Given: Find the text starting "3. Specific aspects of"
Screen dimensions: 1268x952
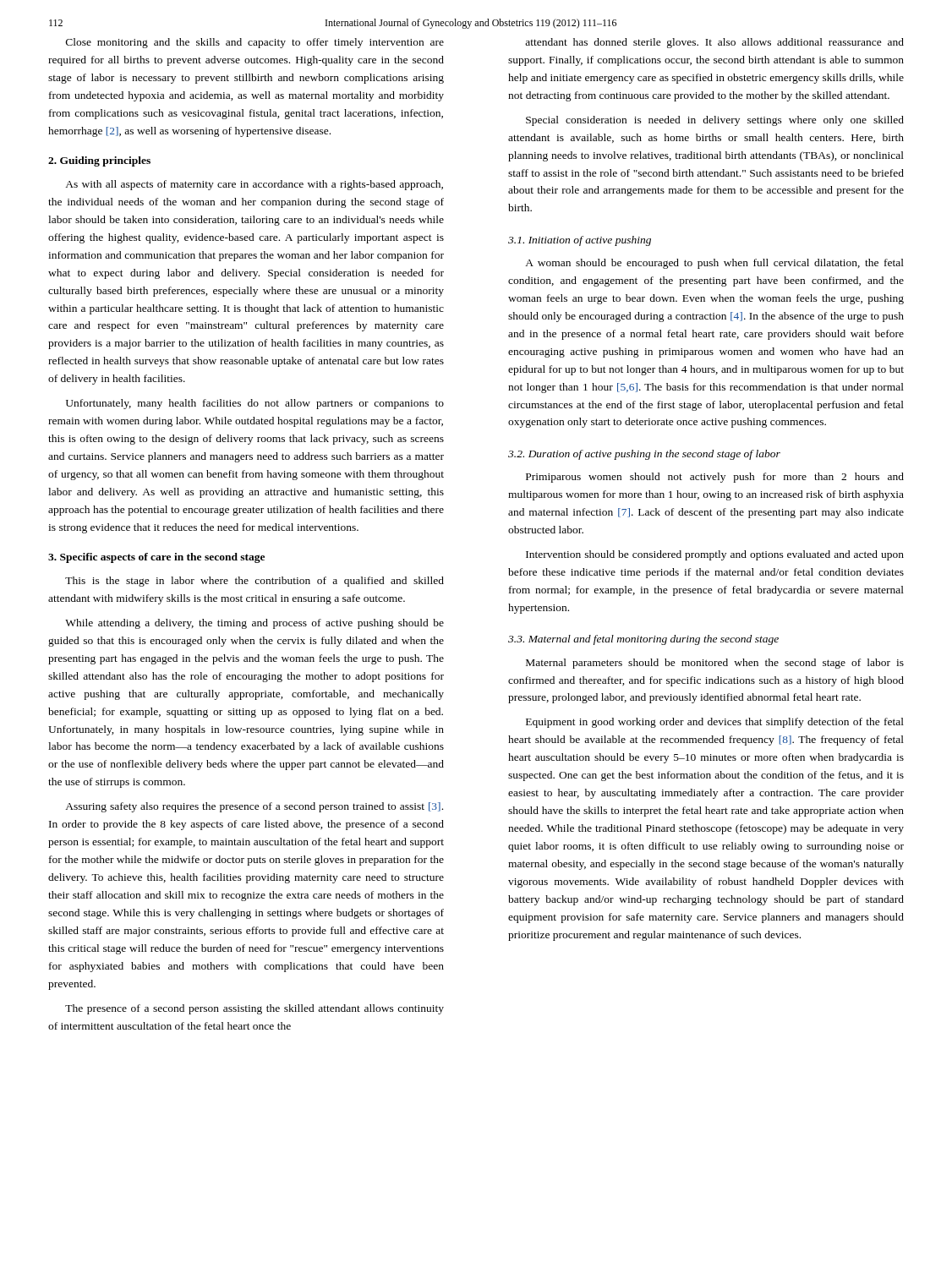Looking at the screenshot, I should click(157, 557).
